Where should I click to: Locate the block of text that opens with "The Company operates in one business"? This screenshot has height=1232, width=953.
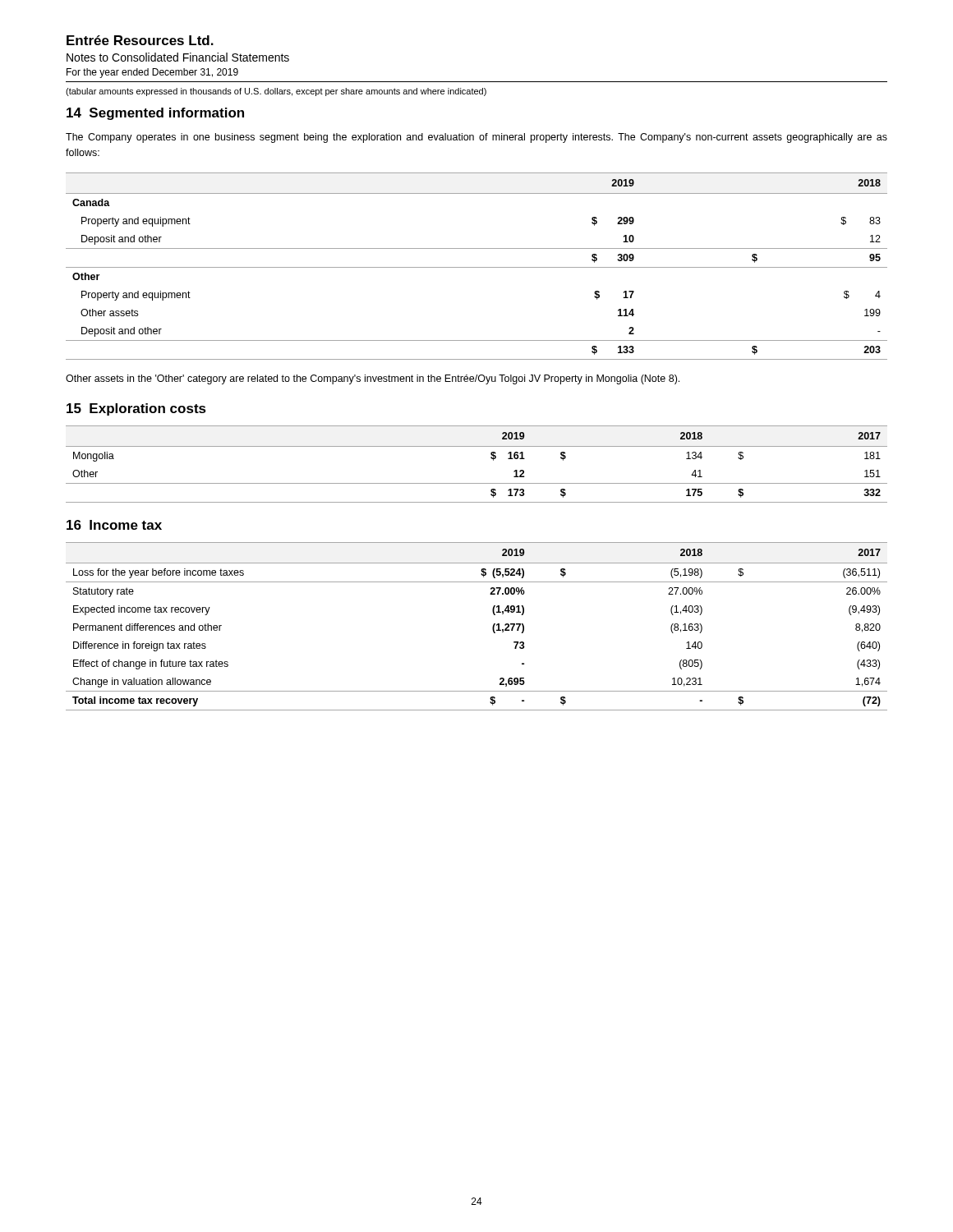(x=476, y=145)
